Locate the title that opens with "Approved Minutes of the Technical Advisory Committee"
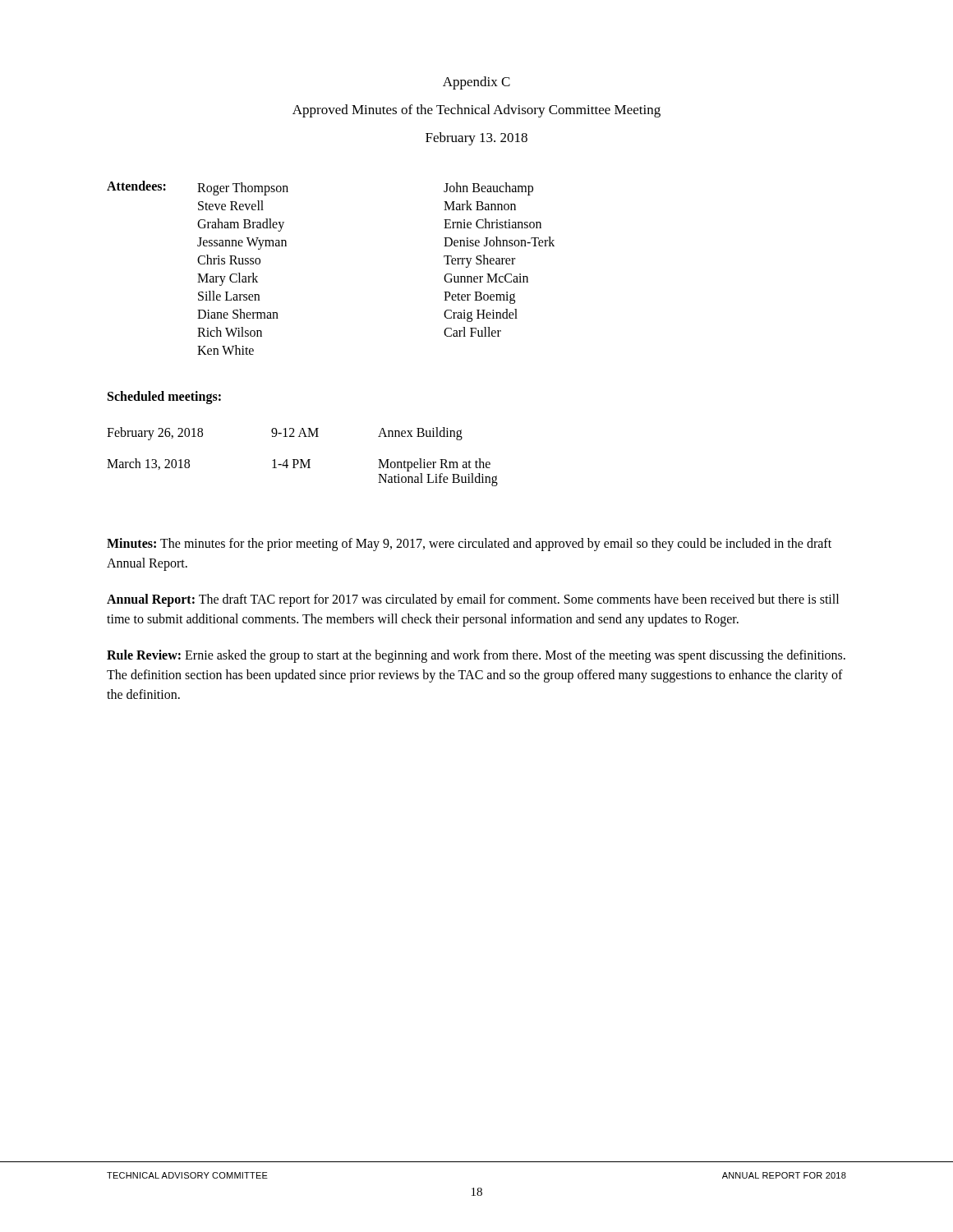Image resolution: width=953 pixels, height=1232 pixels. [476, 110]
